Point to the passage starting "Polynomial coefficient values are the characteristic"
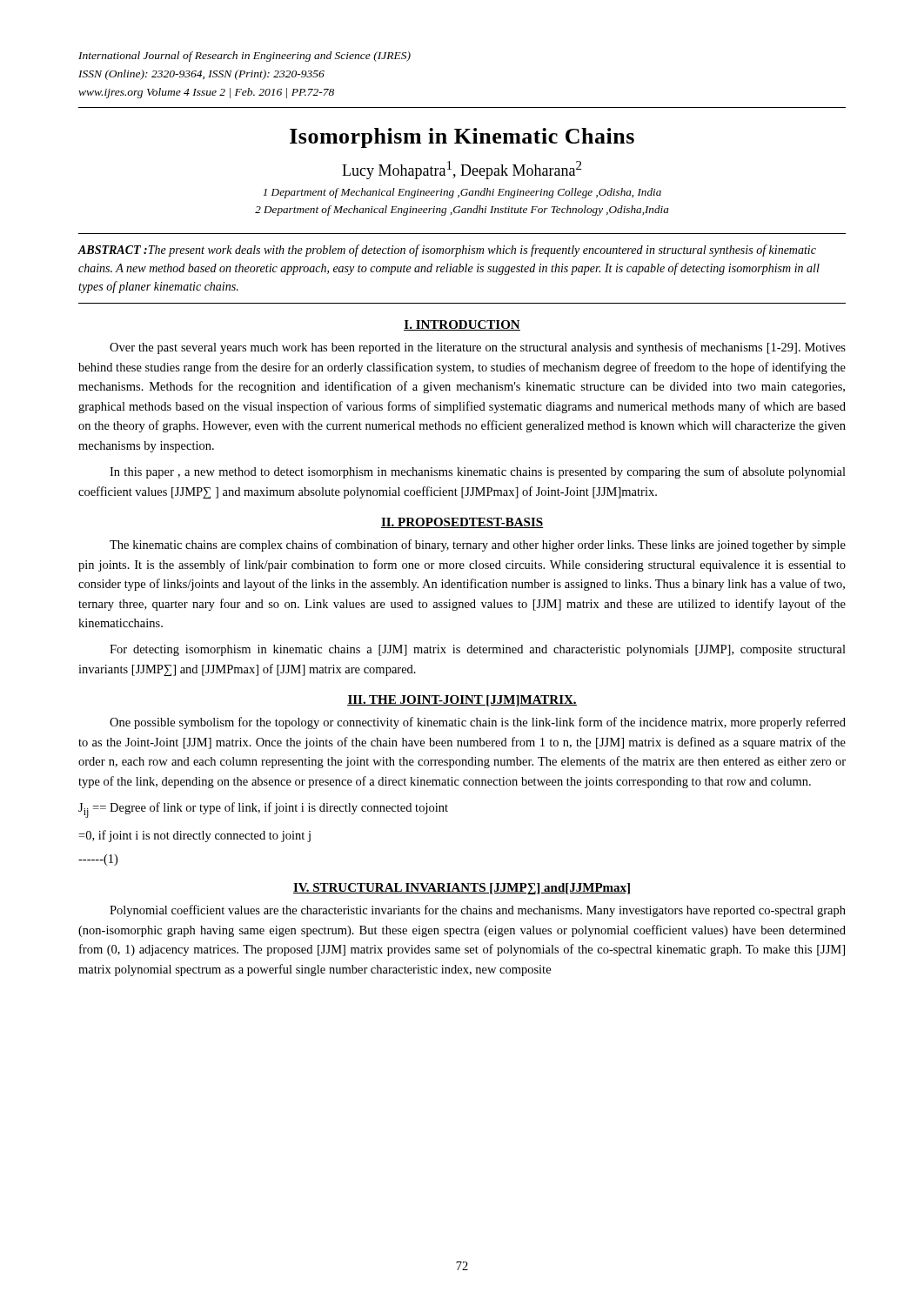 (462, 940)
